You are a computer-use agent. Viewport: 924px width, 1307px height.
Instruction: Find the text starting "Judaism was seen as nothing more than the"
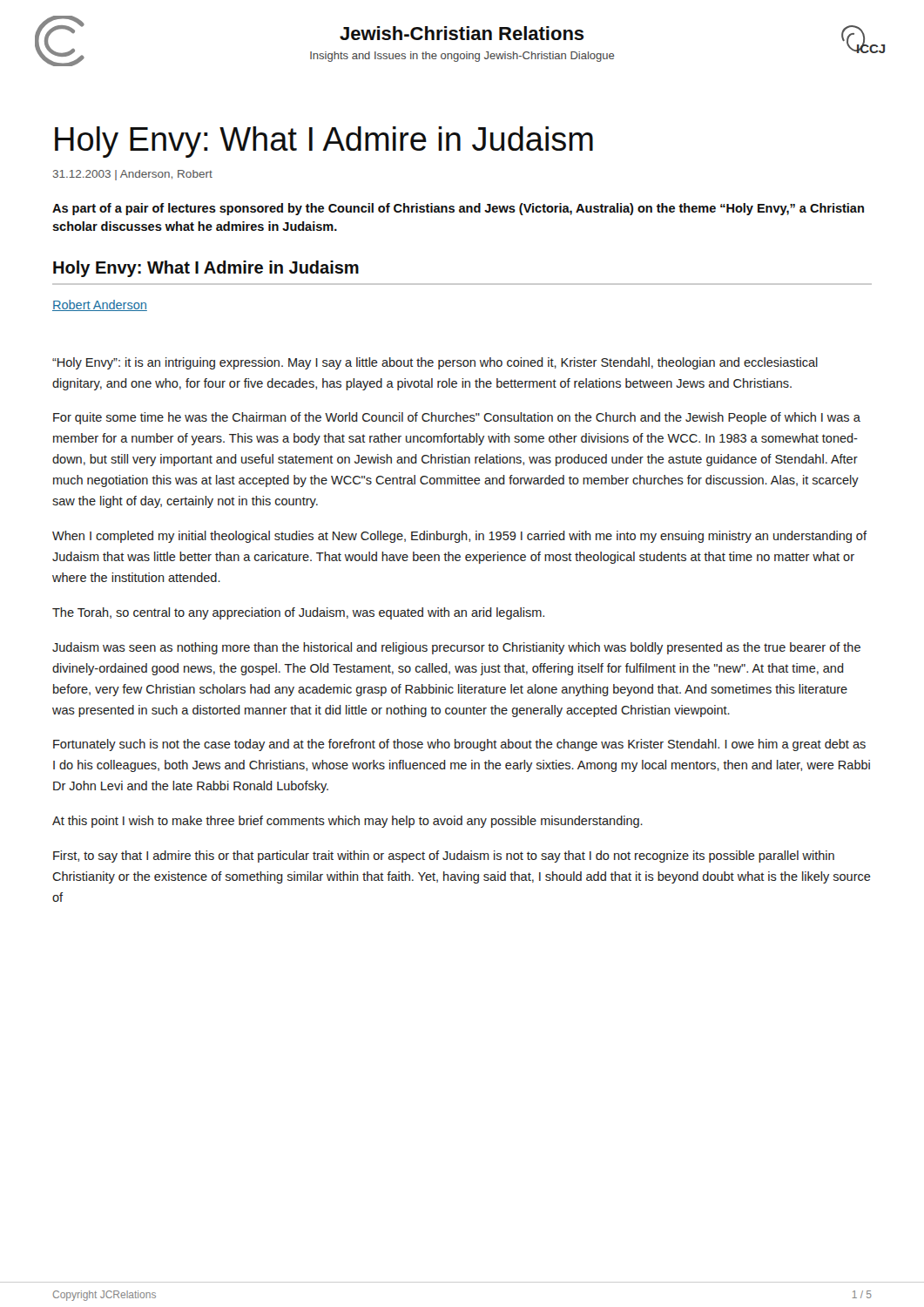pyautogui.click(x=462, y=679)
